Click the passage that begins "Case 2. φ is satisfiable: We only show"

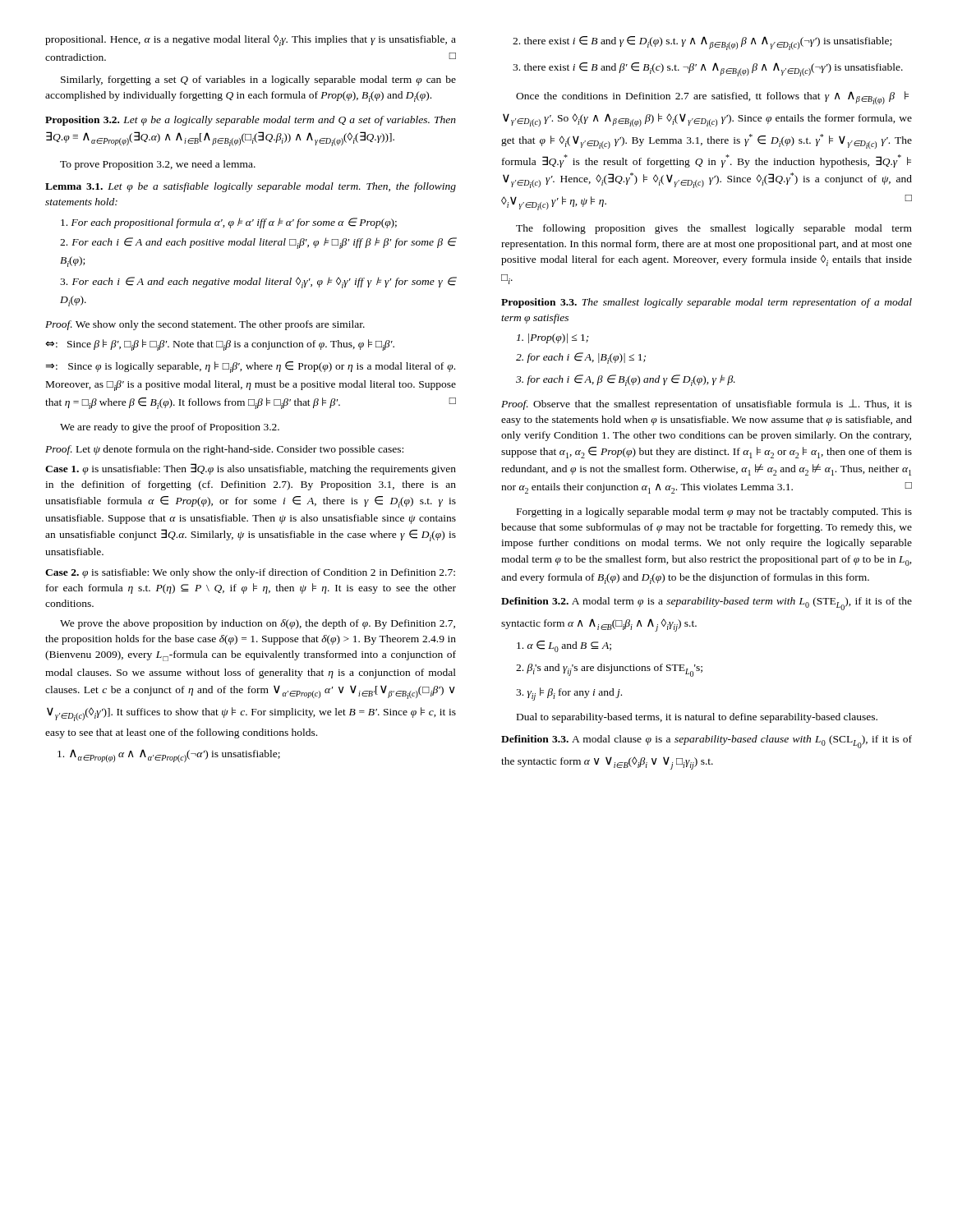pyautogui.click(x=251, y=587)
